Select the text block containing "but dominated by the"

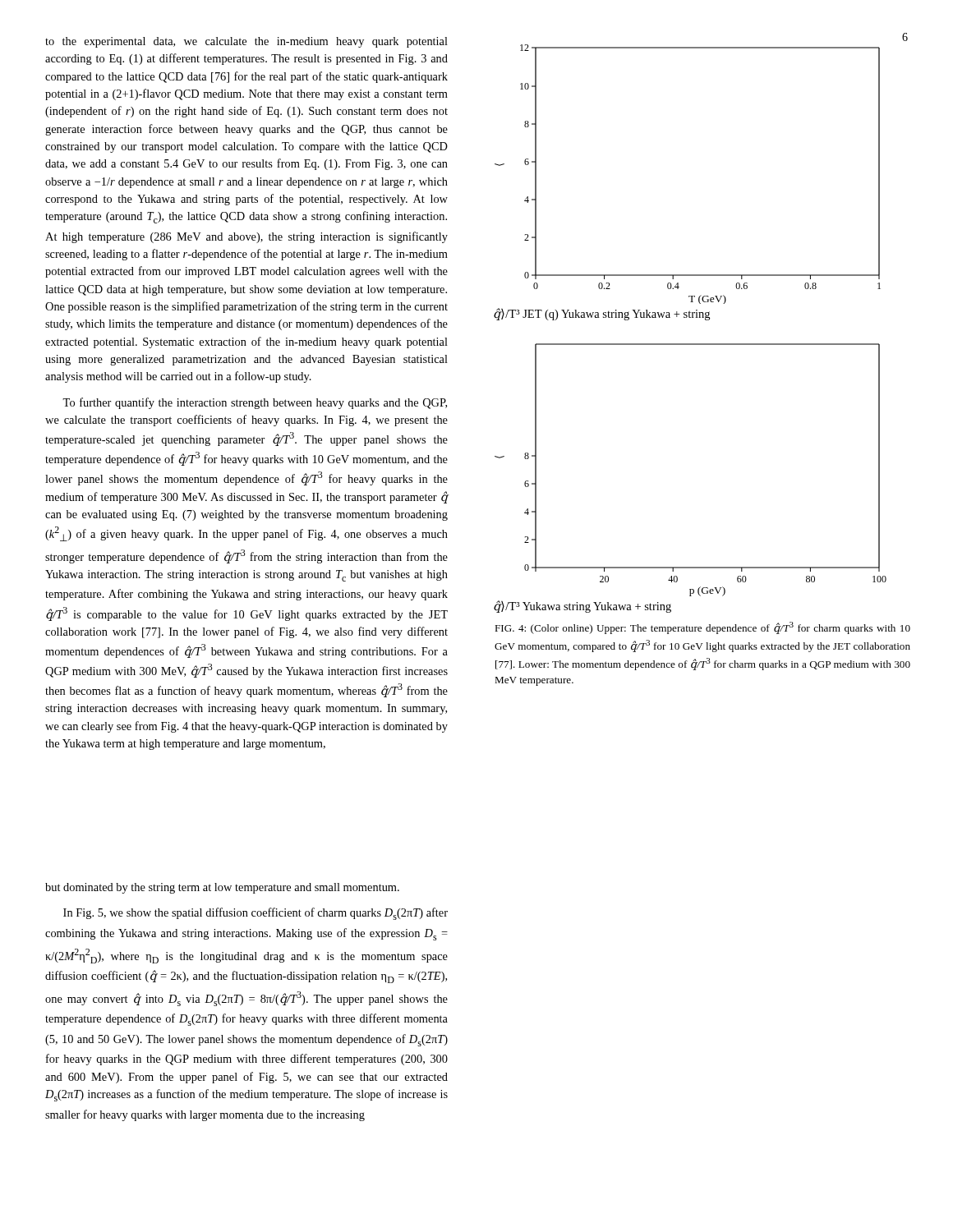point(246,1001)
